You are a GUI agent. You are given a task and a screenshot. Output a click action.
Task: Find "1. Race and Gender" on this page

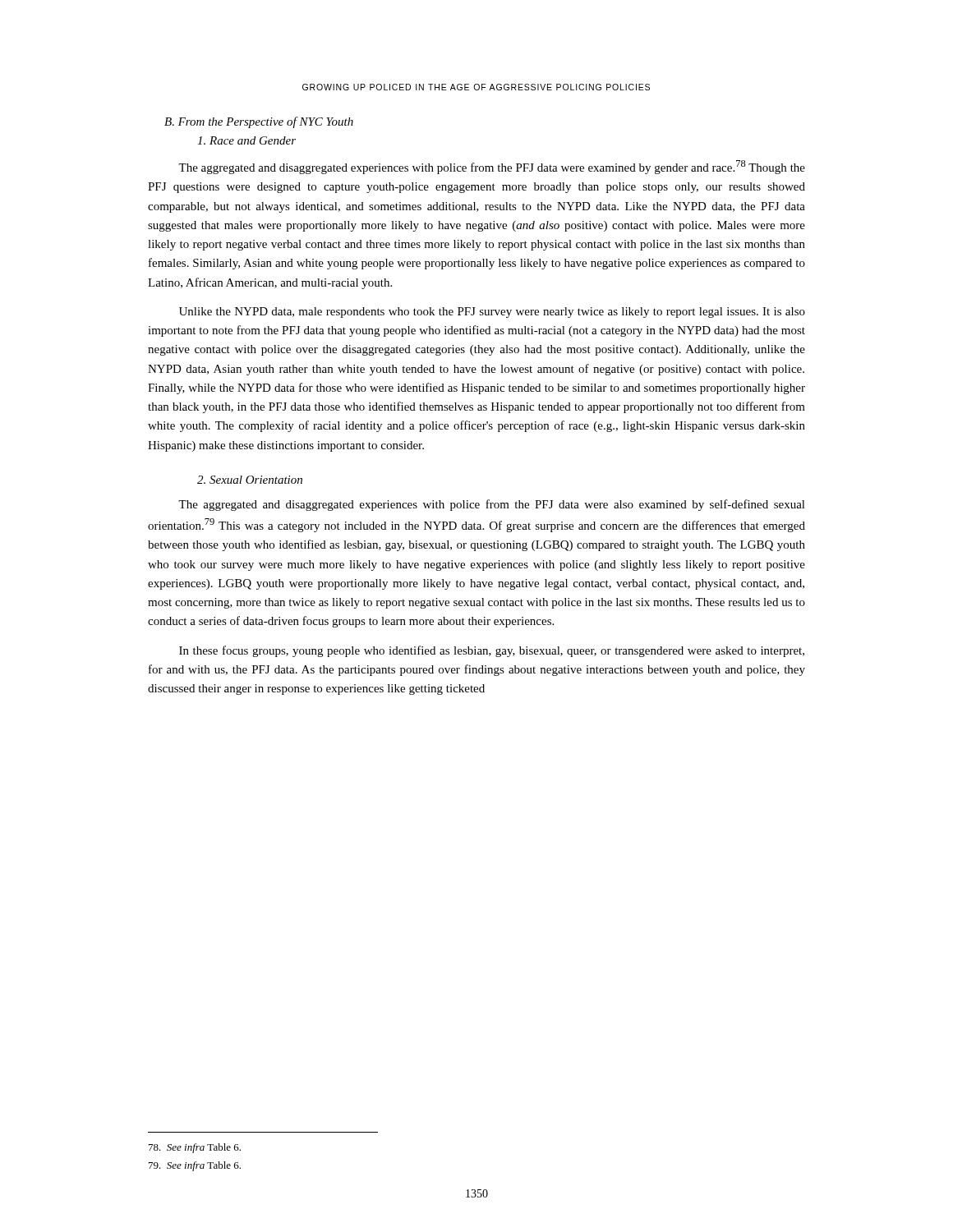246,140
